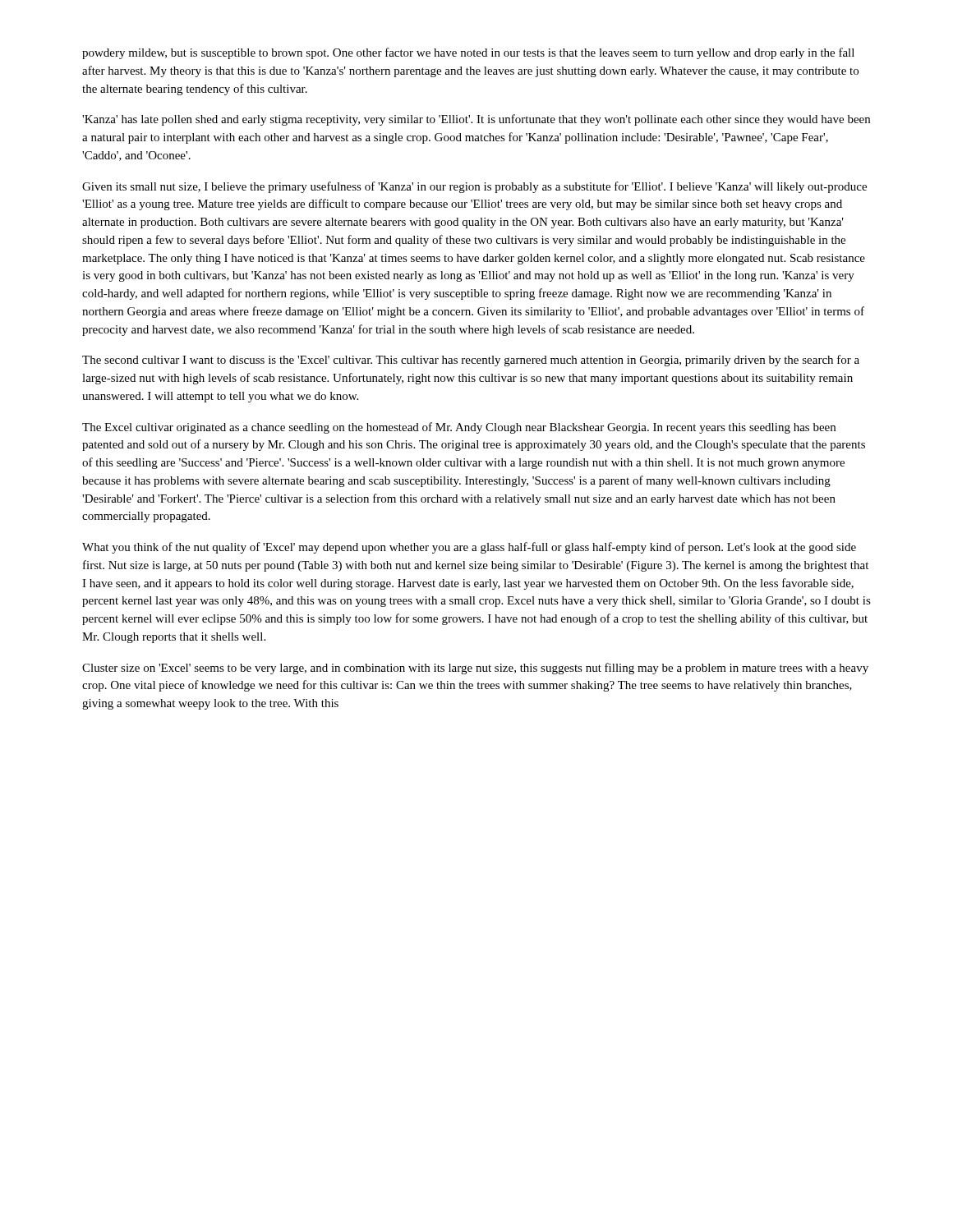
Task: Navigate to the block starting "Given its small"
Action: [475, 257]
